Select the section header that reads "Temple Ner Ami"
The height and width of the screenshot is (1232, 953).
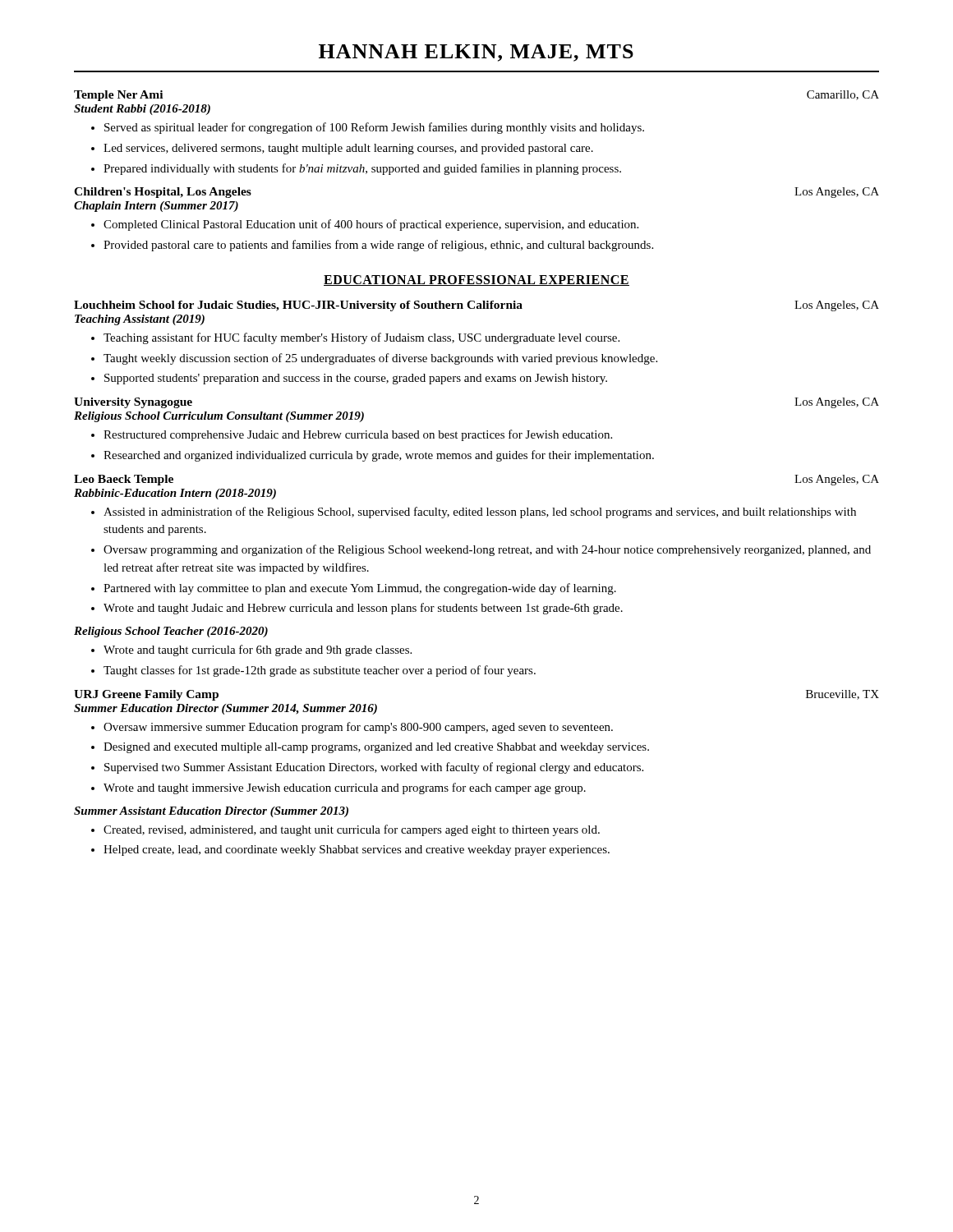(124, 96)
